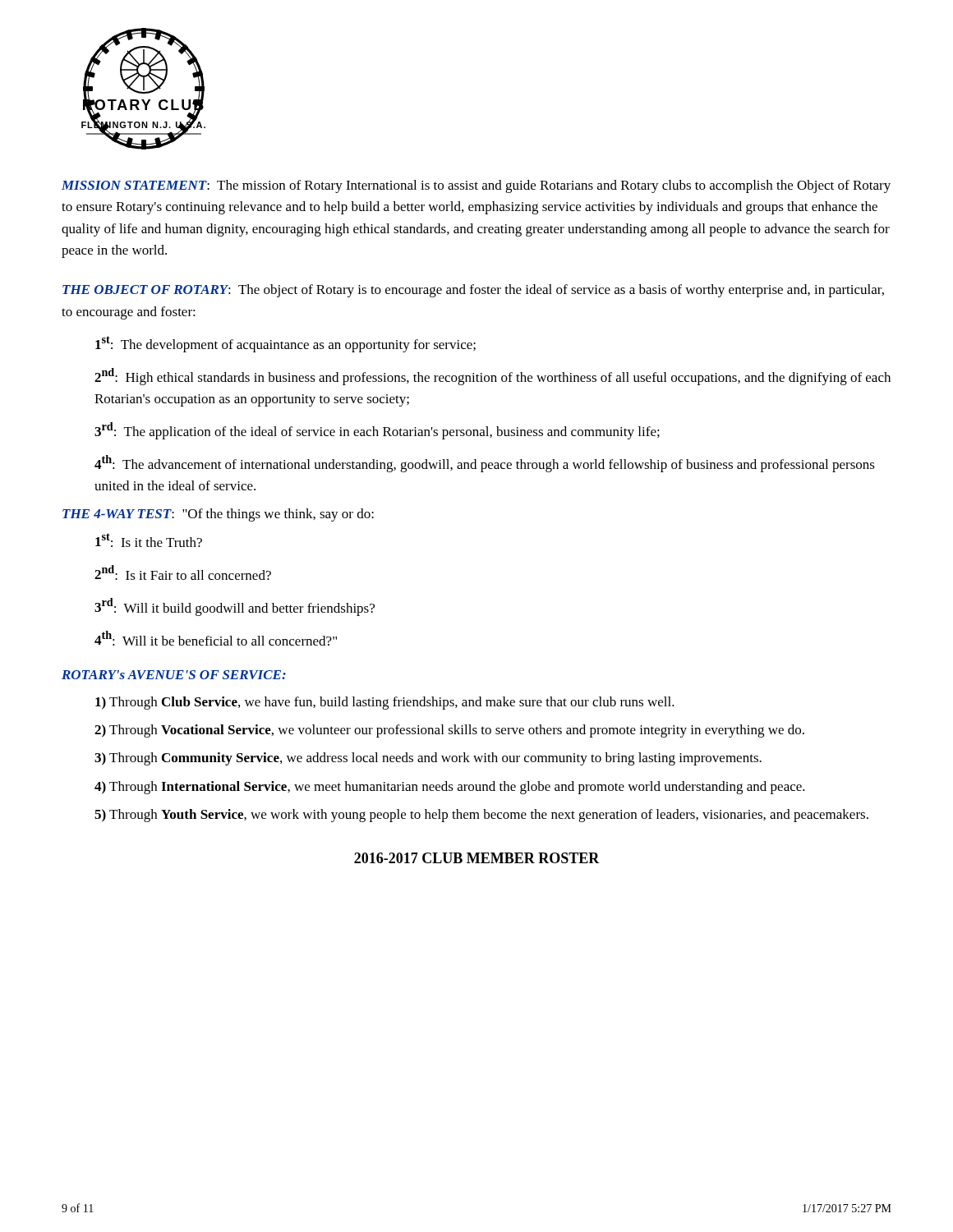The image size is (953, 1232).
Task: Click on the list item containing "3rd: The application"
Action: pyautogui.click(x=377, y=430)
